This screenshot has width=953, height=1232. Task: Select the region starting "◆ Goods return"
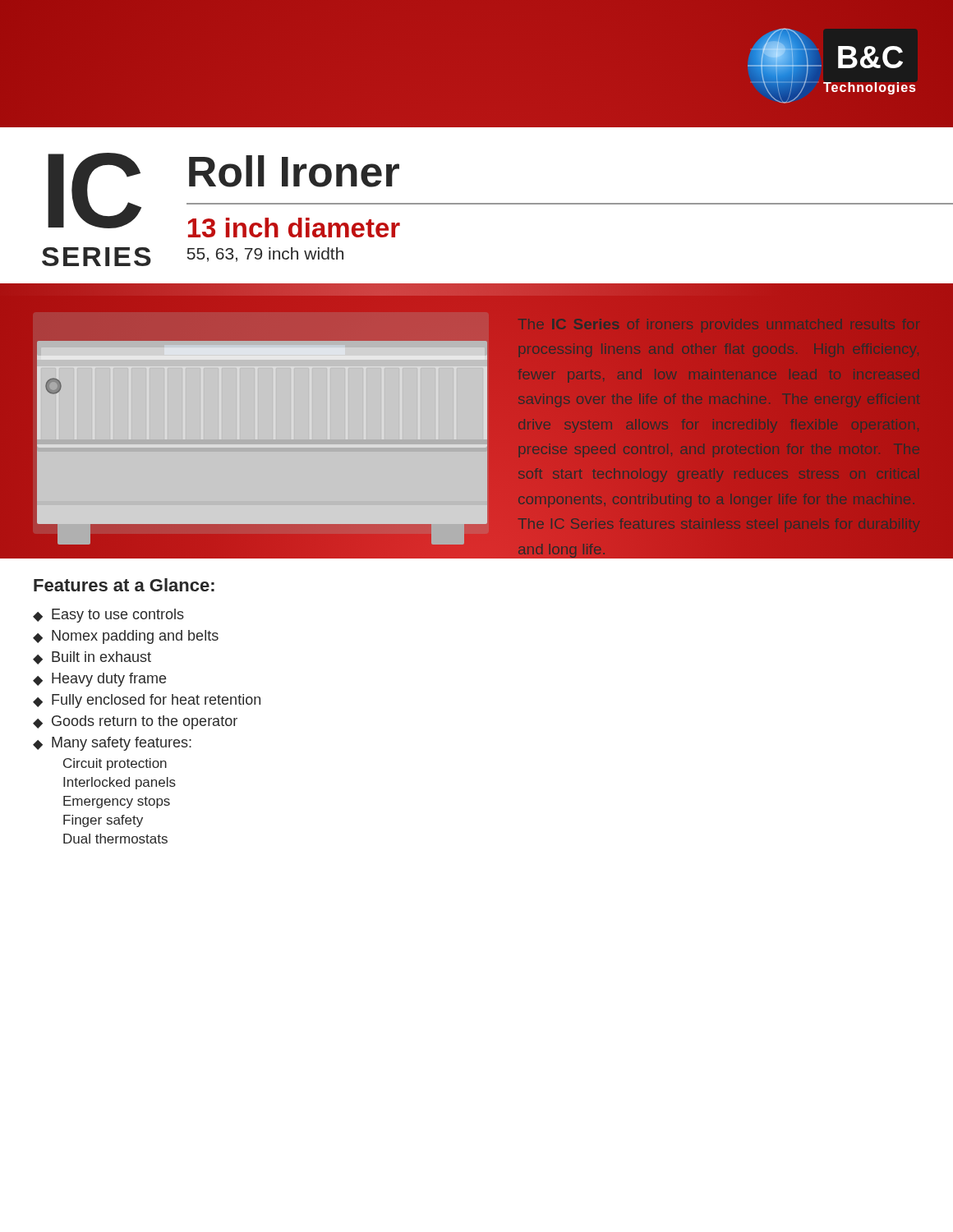point(135,722)
